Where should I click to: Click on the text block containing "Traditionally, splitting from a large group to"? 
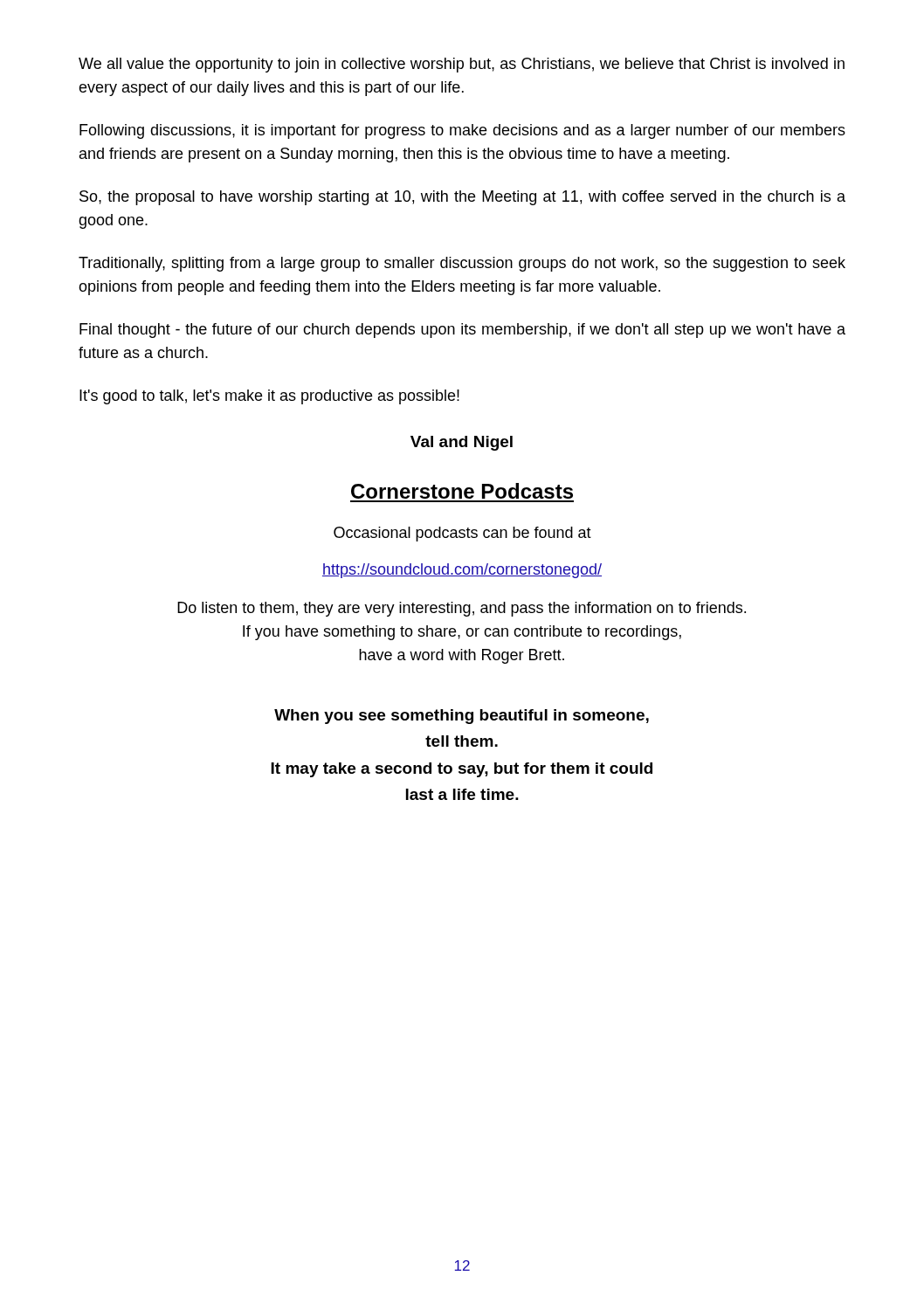point(462,275)
